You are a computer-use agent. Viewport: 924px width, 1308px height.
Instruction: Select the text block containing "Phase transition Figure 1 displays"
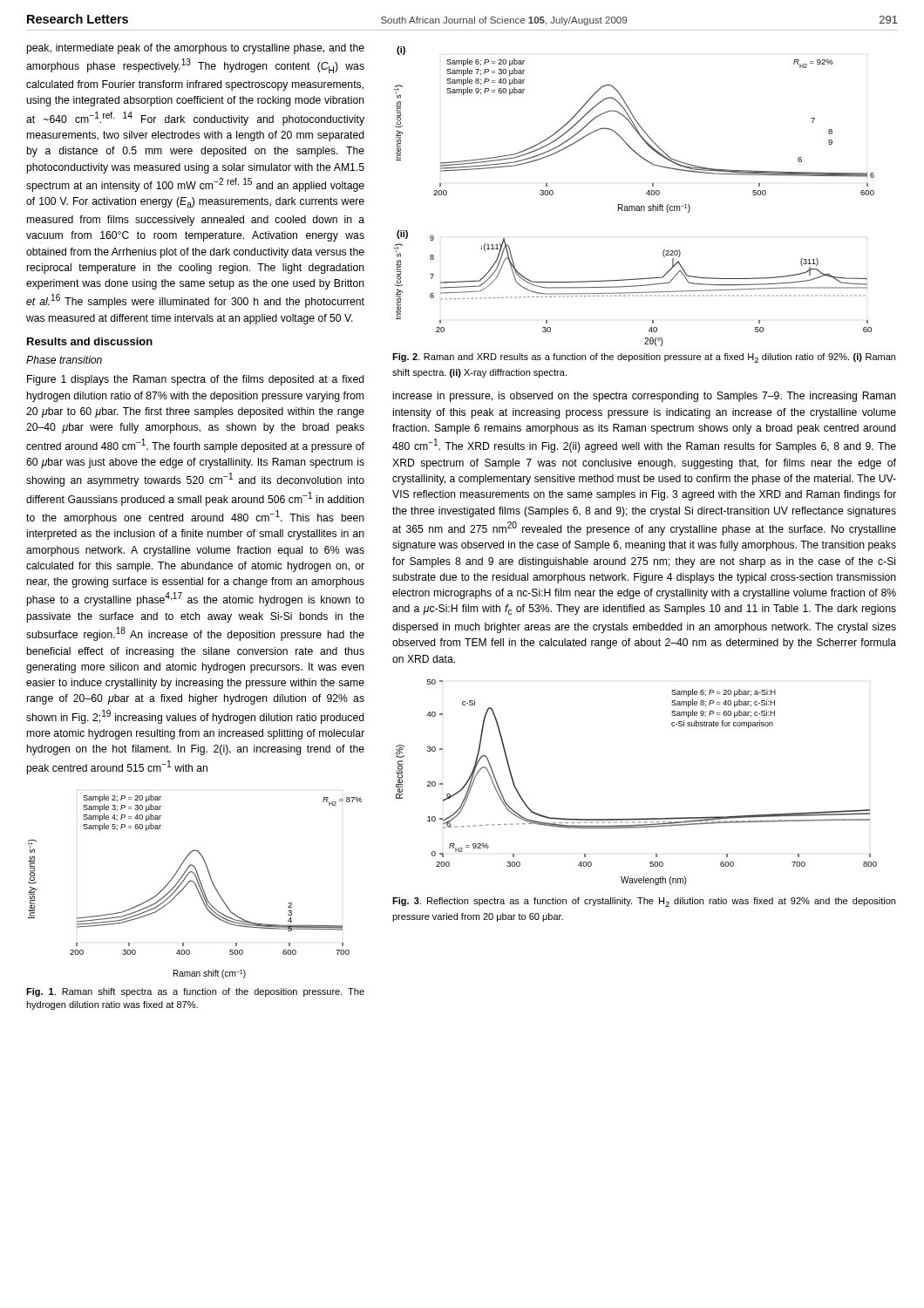click(195, 564)
